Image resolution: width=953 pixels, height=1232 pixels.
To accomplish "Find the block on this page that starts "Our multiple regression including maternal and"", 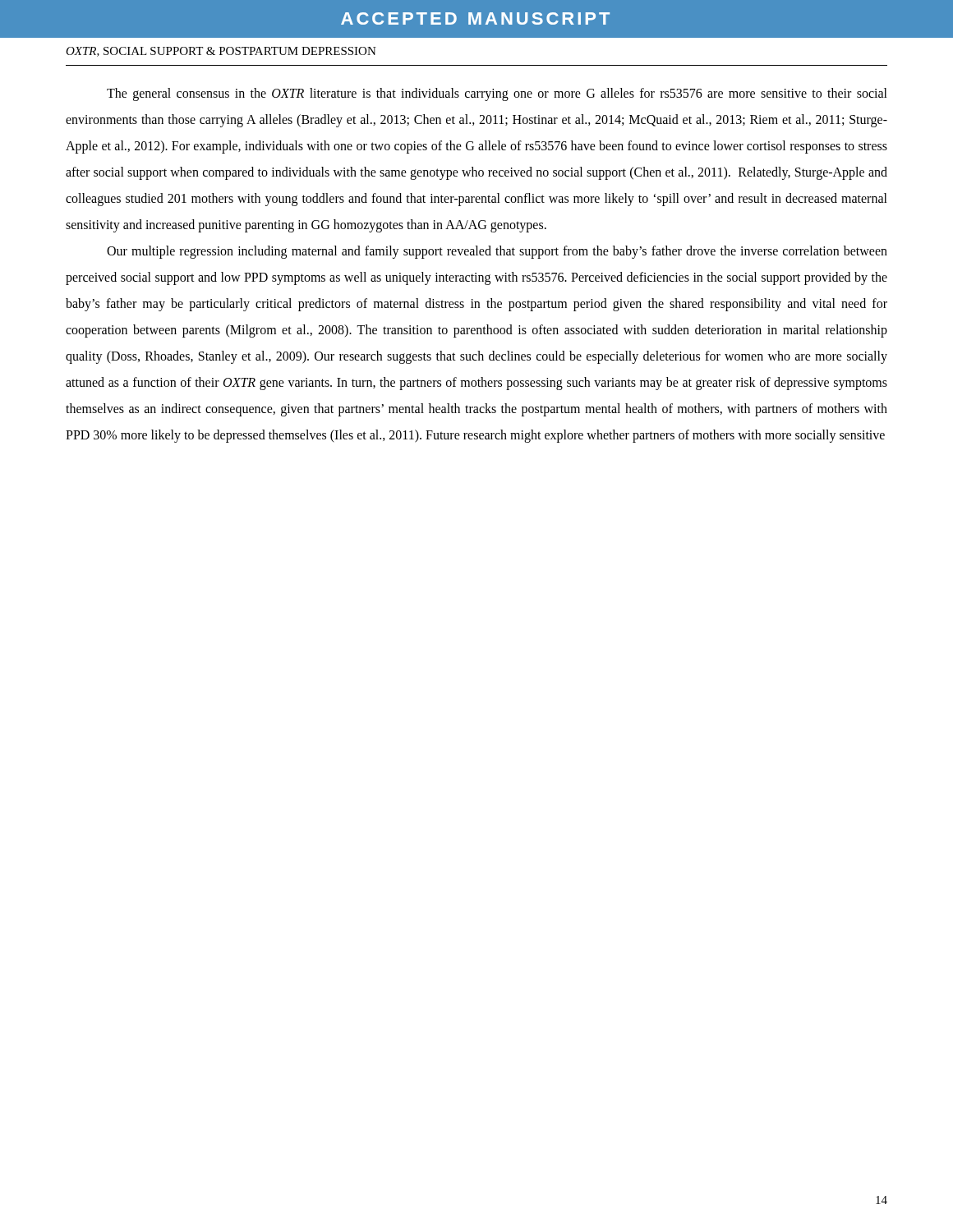I will tap(476, 343).
